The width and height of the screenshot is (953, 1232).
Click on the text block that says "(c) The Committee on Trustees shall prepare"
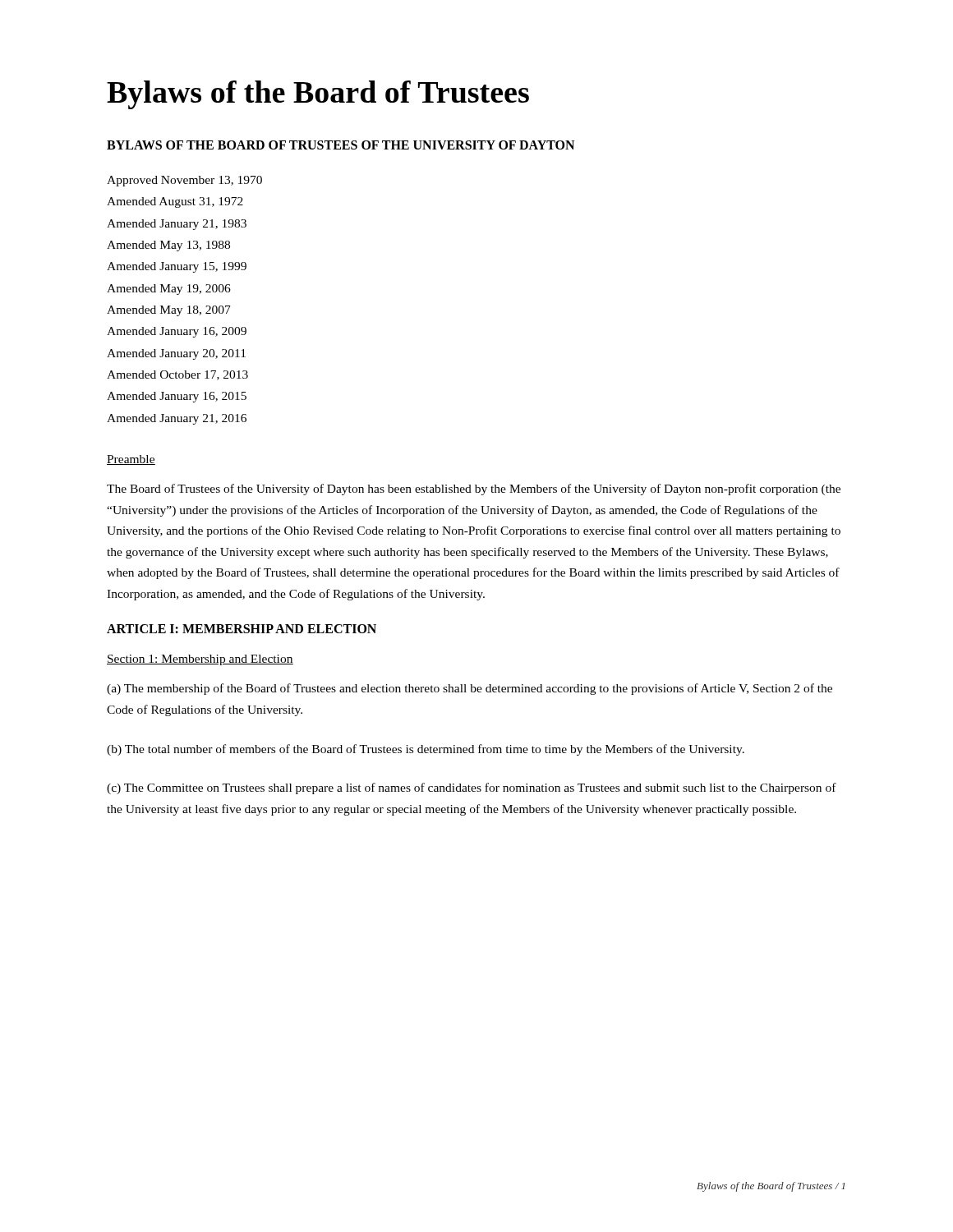471,798
